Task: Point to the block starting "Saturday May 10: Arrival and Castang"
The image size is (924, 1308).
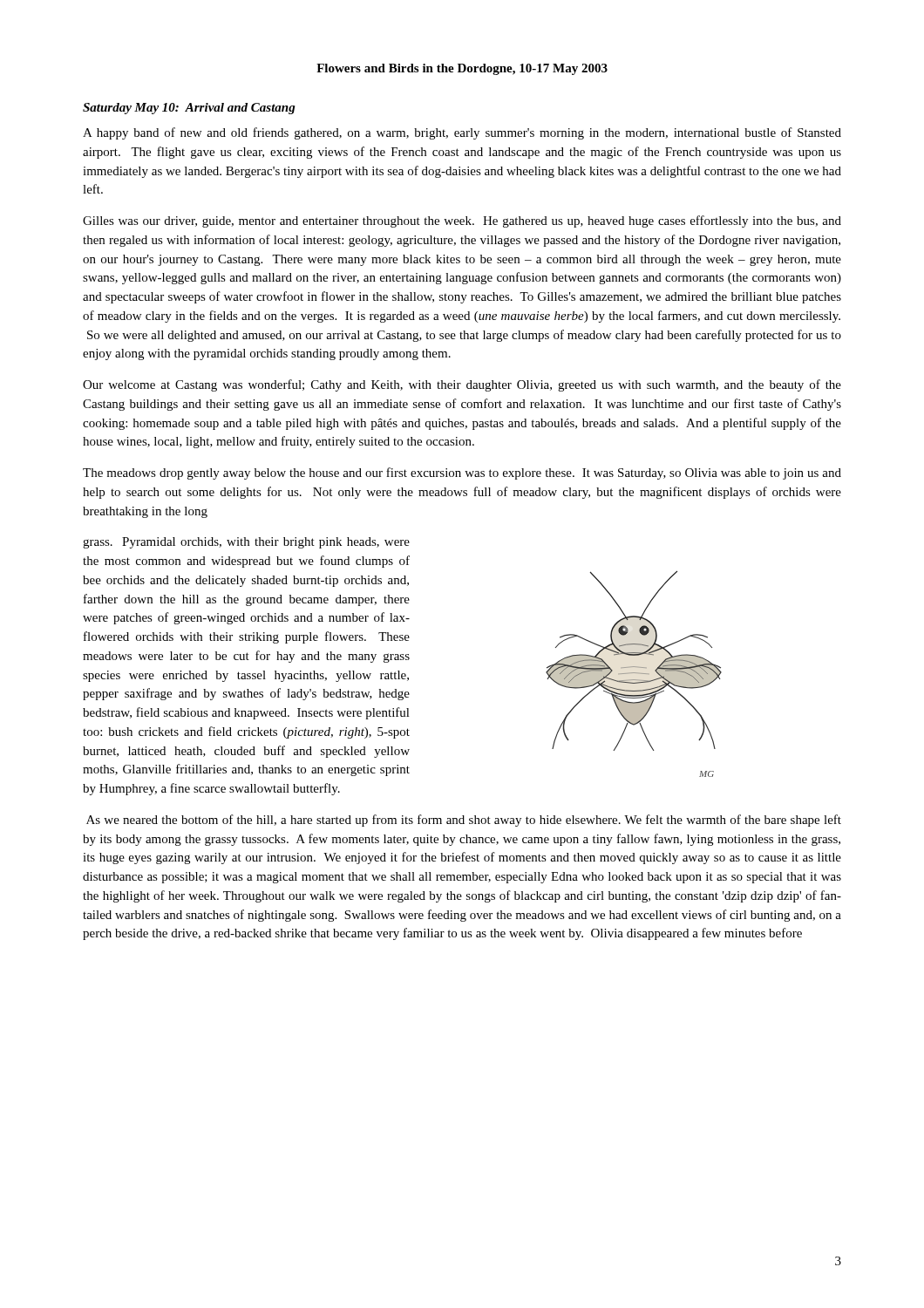Action: (x=189, y=107)
